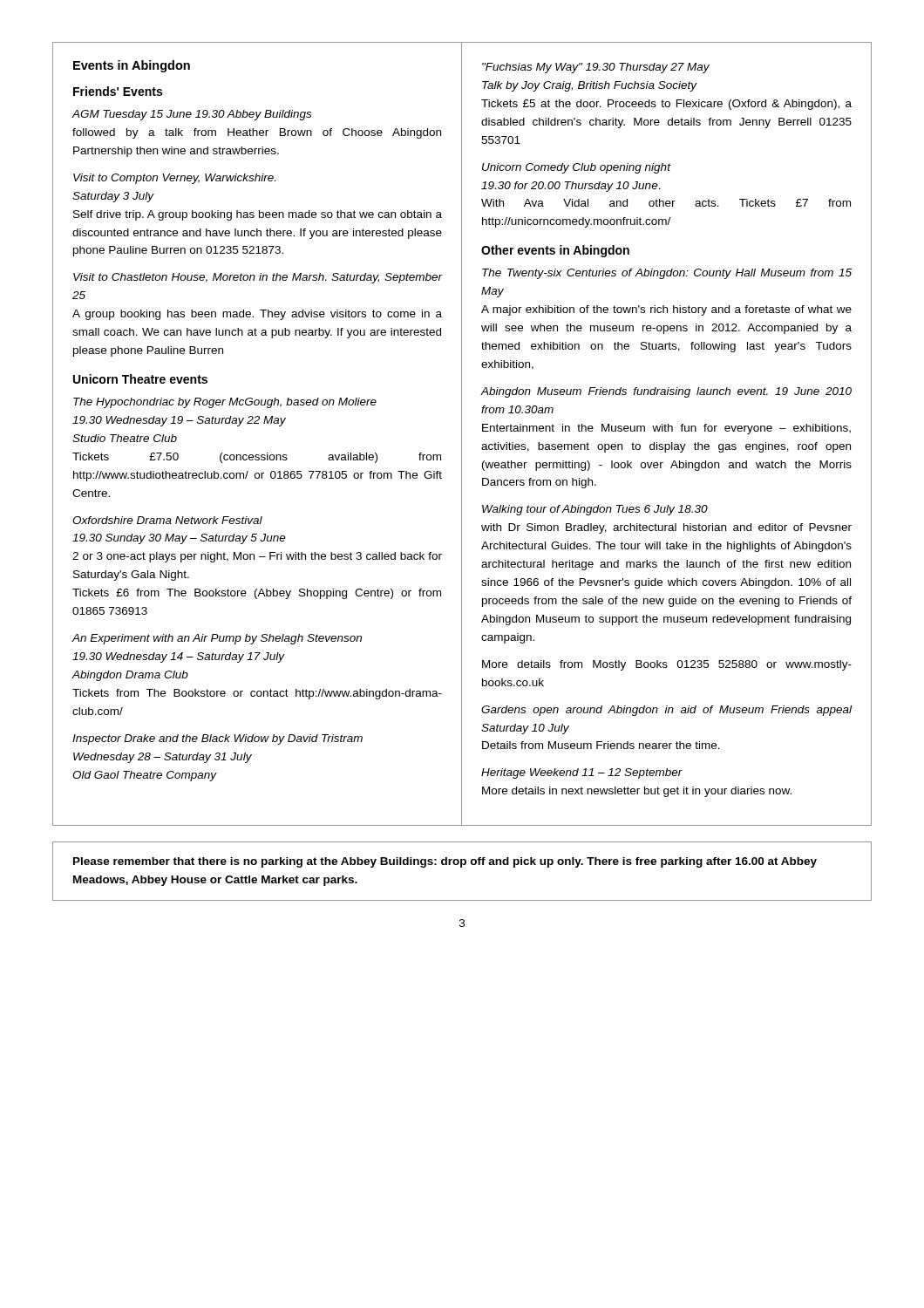This screenshot has width=924, height=1308.
Task: Click on the text block that reads "The Twenty-six Centuries of Abingdon:"
Action: (x=666, y=318)
